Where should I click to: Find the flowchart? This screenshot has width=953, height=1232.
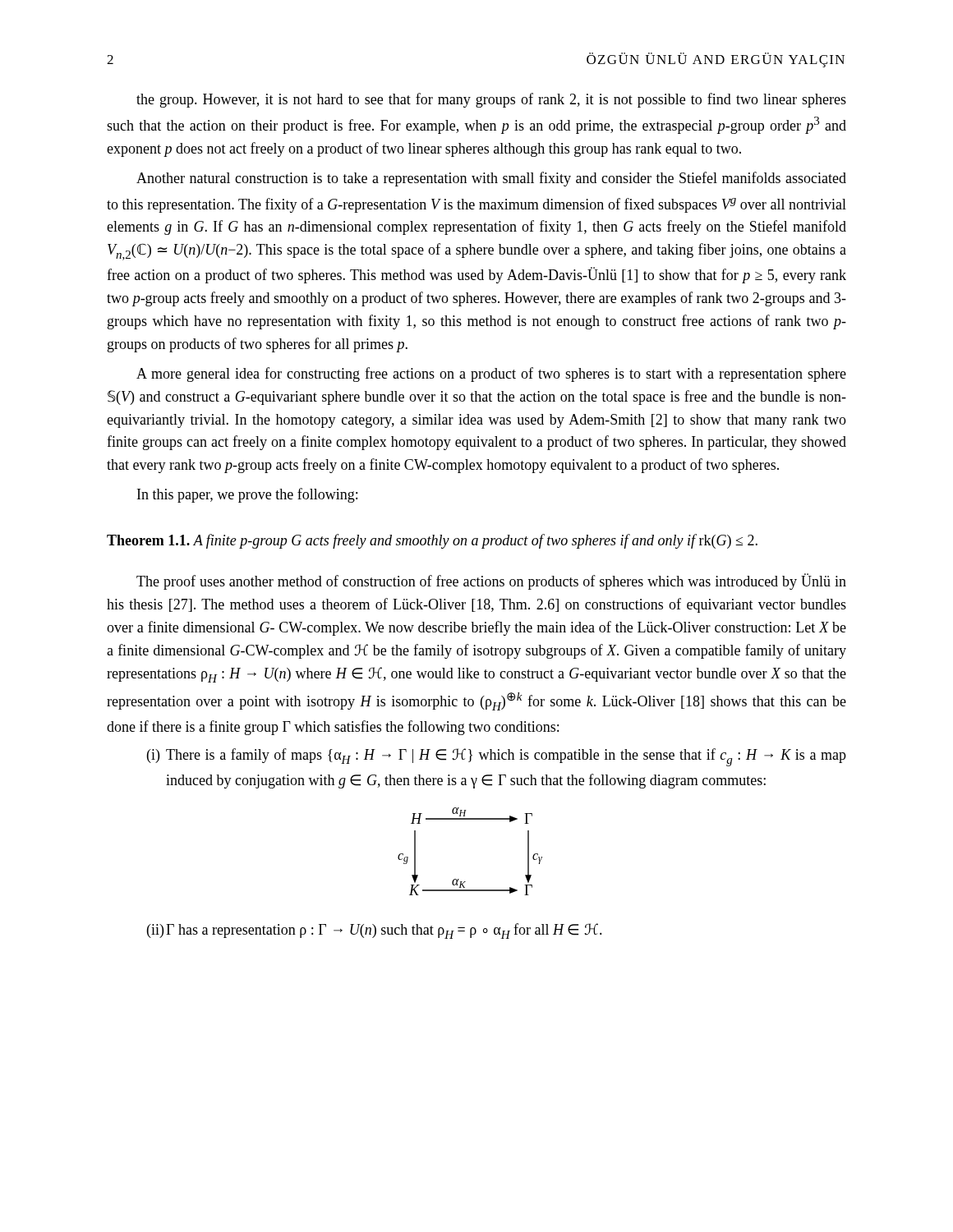coord(476,854)
